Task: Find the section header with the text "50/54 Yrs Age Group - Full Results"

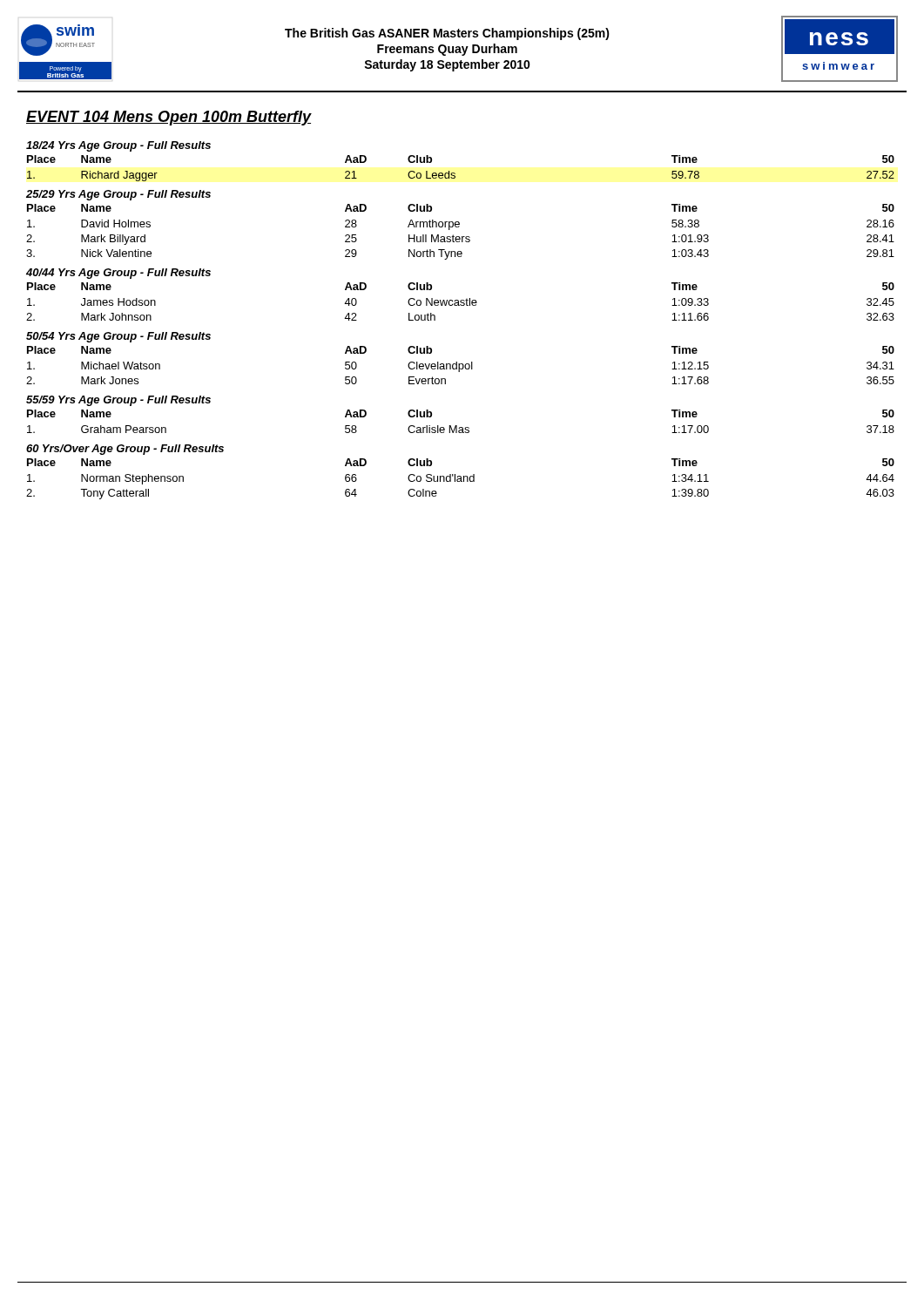Action: tap(119, 336)
